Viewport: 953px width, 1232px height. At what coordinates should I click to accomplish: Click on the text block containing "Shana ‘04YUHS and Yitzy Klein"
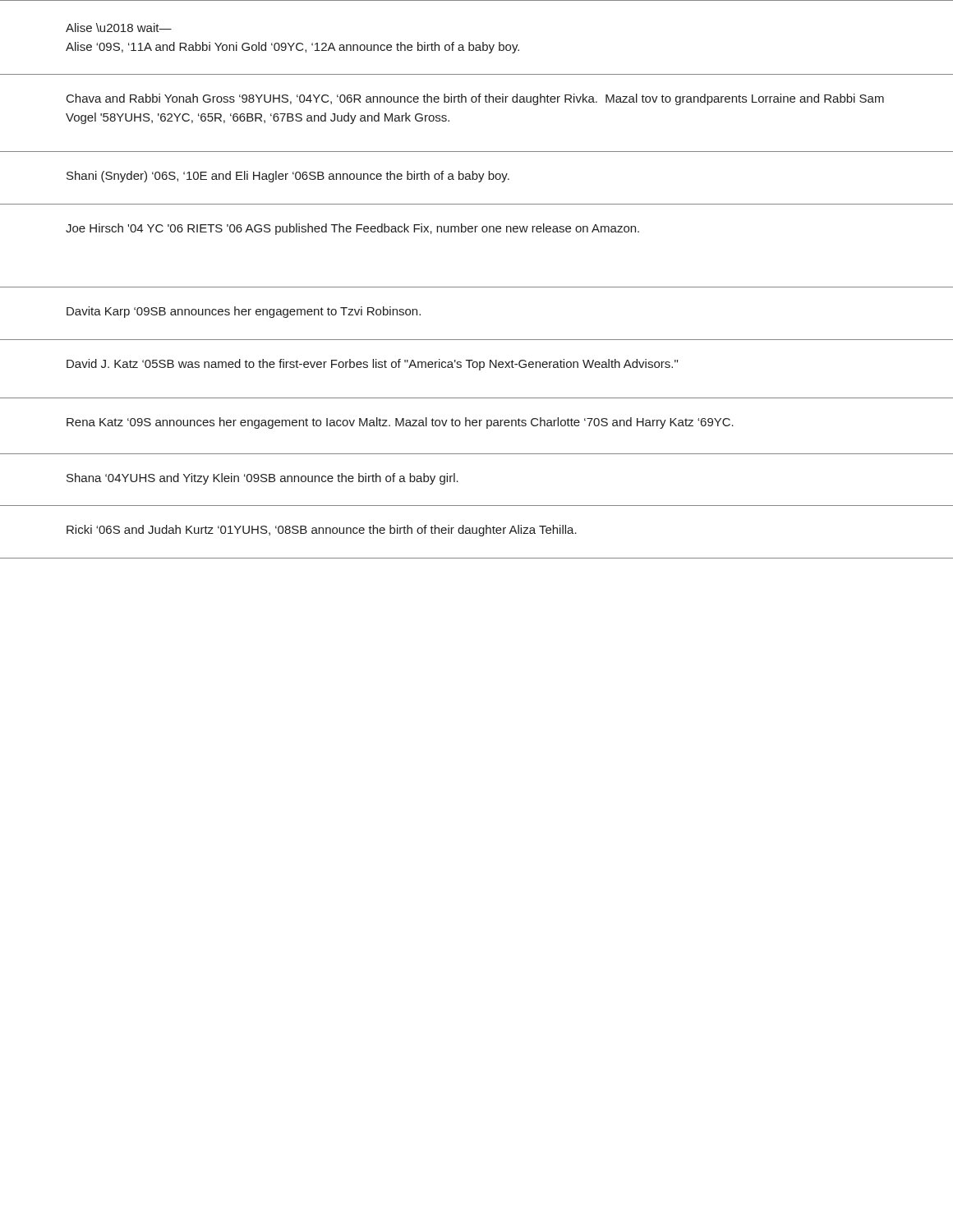262,479
